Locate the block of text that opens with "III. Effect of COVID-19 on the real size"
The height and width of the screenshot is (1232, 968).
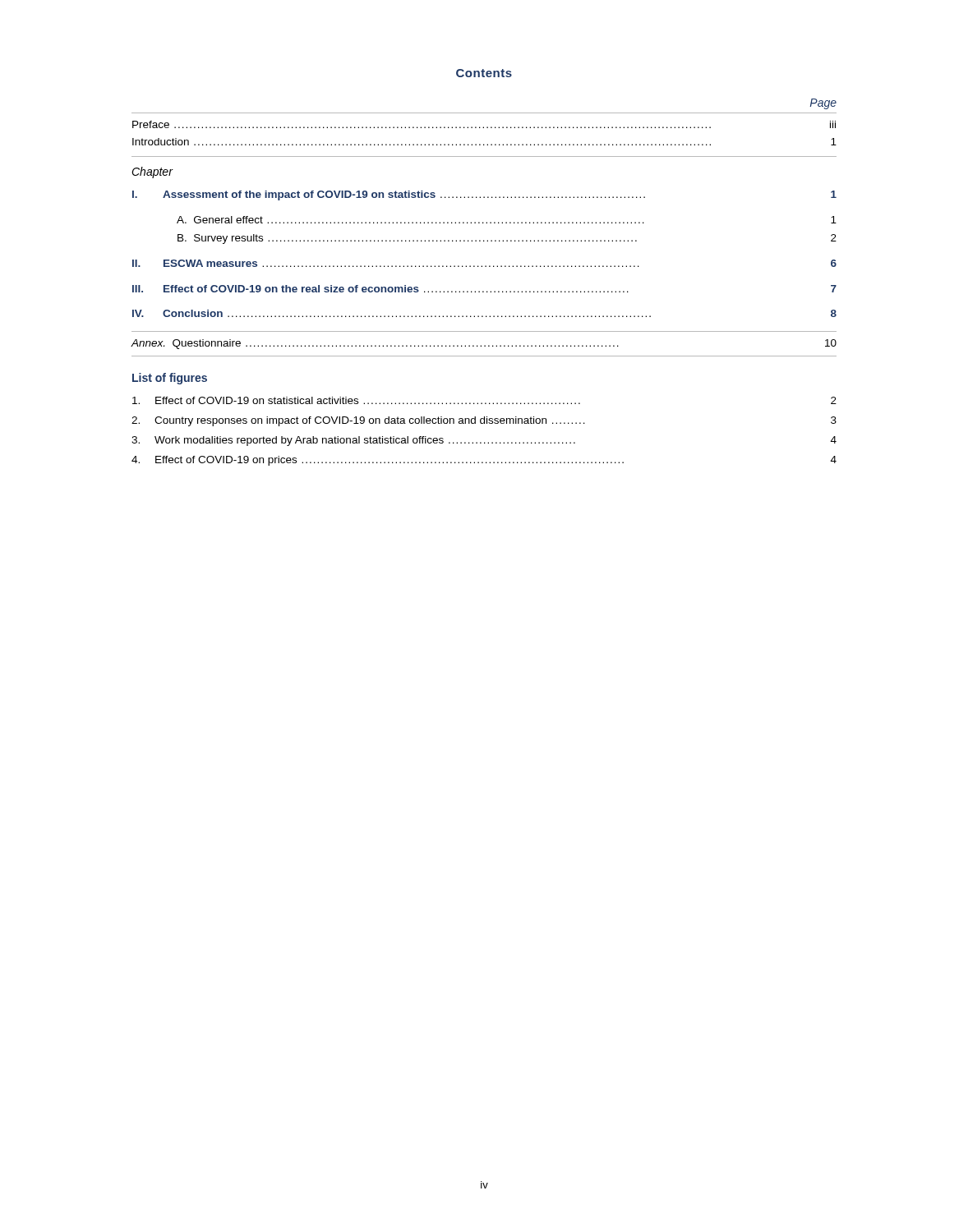pyautogui.click(x=484, y=289)
